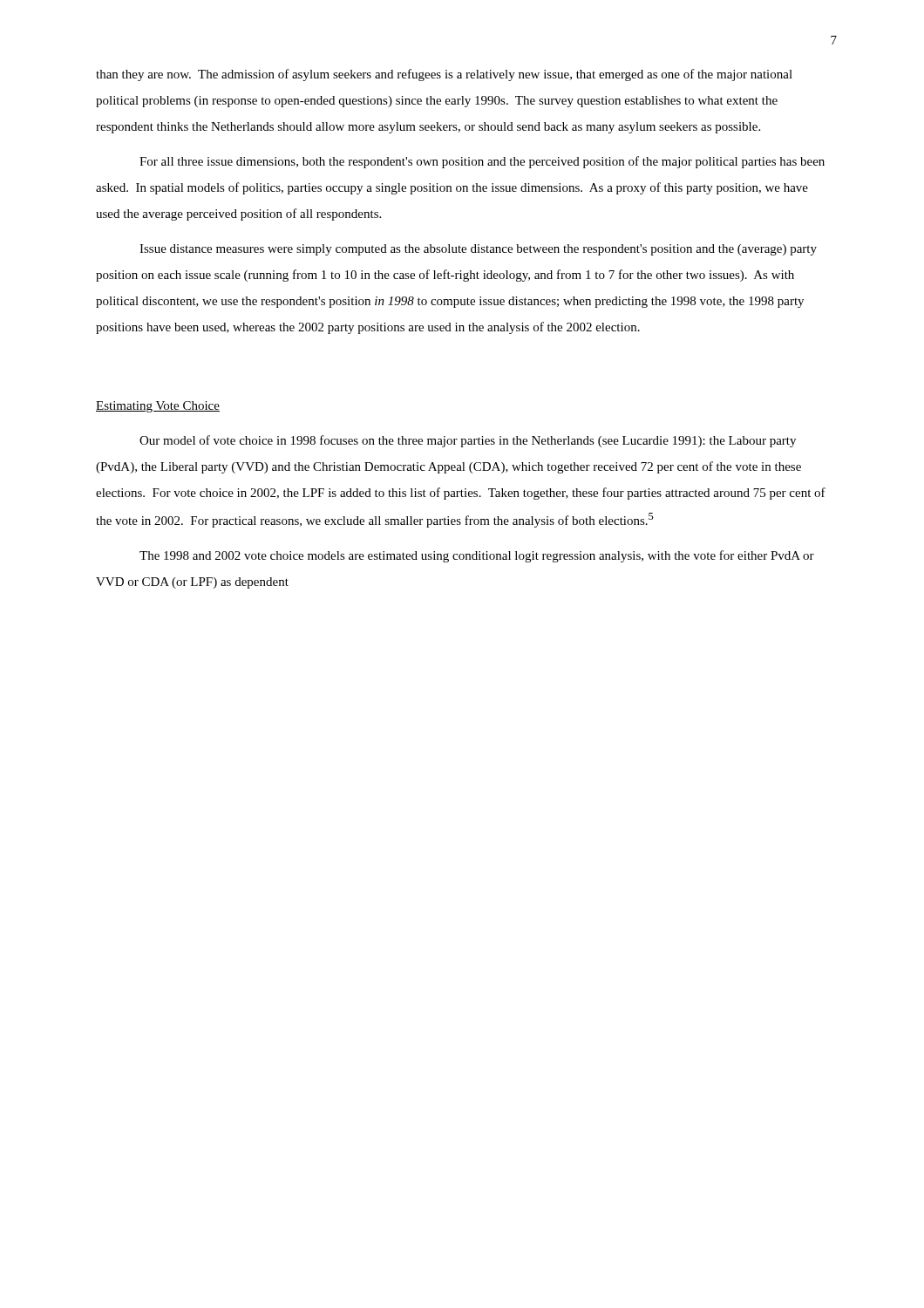Find the block on this page that starts "Issue distance measures were simply computed as"

point(456,288)
